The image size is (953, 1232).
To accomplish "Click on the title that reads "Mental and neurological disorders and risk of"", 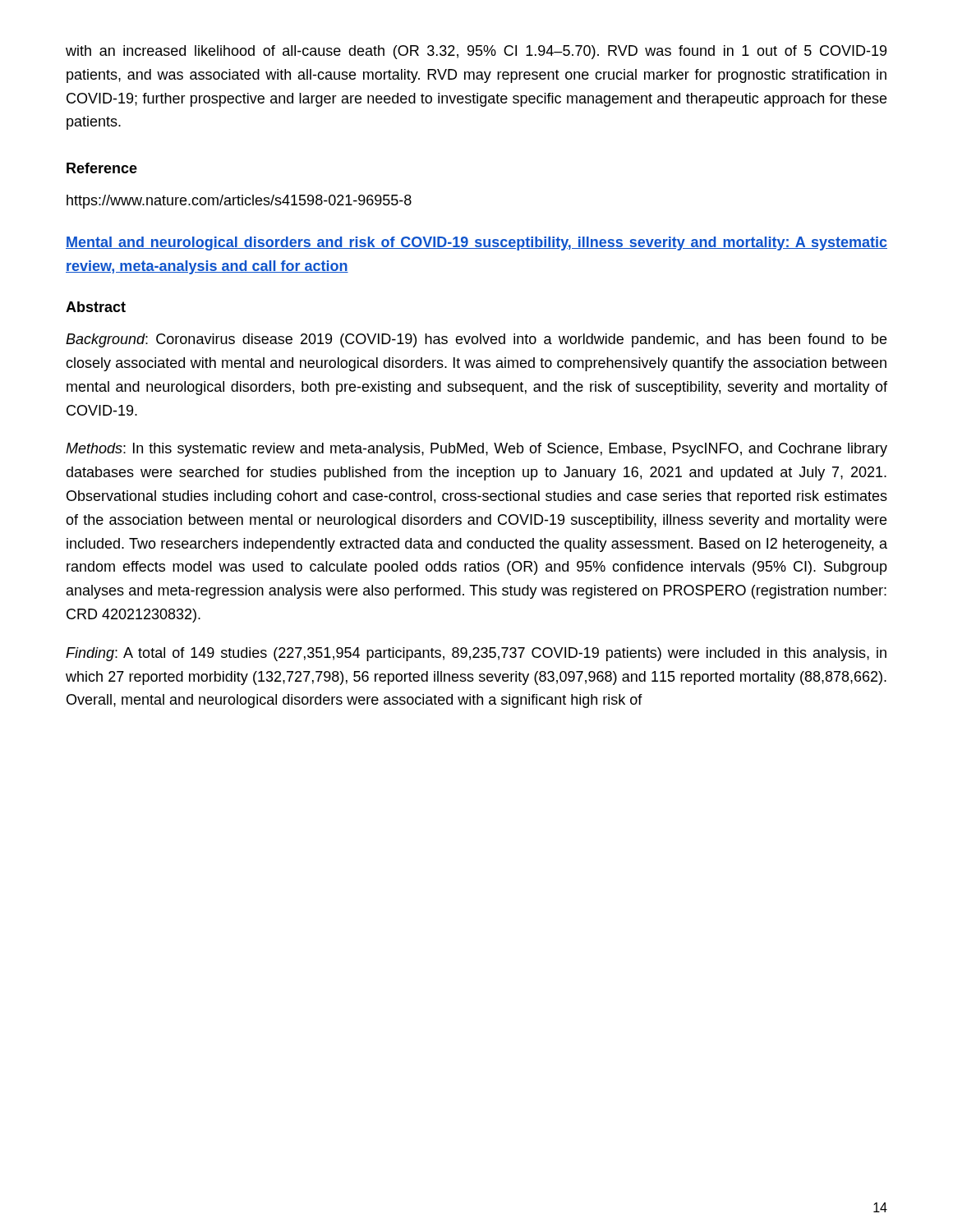I will (x=476, y=254).
